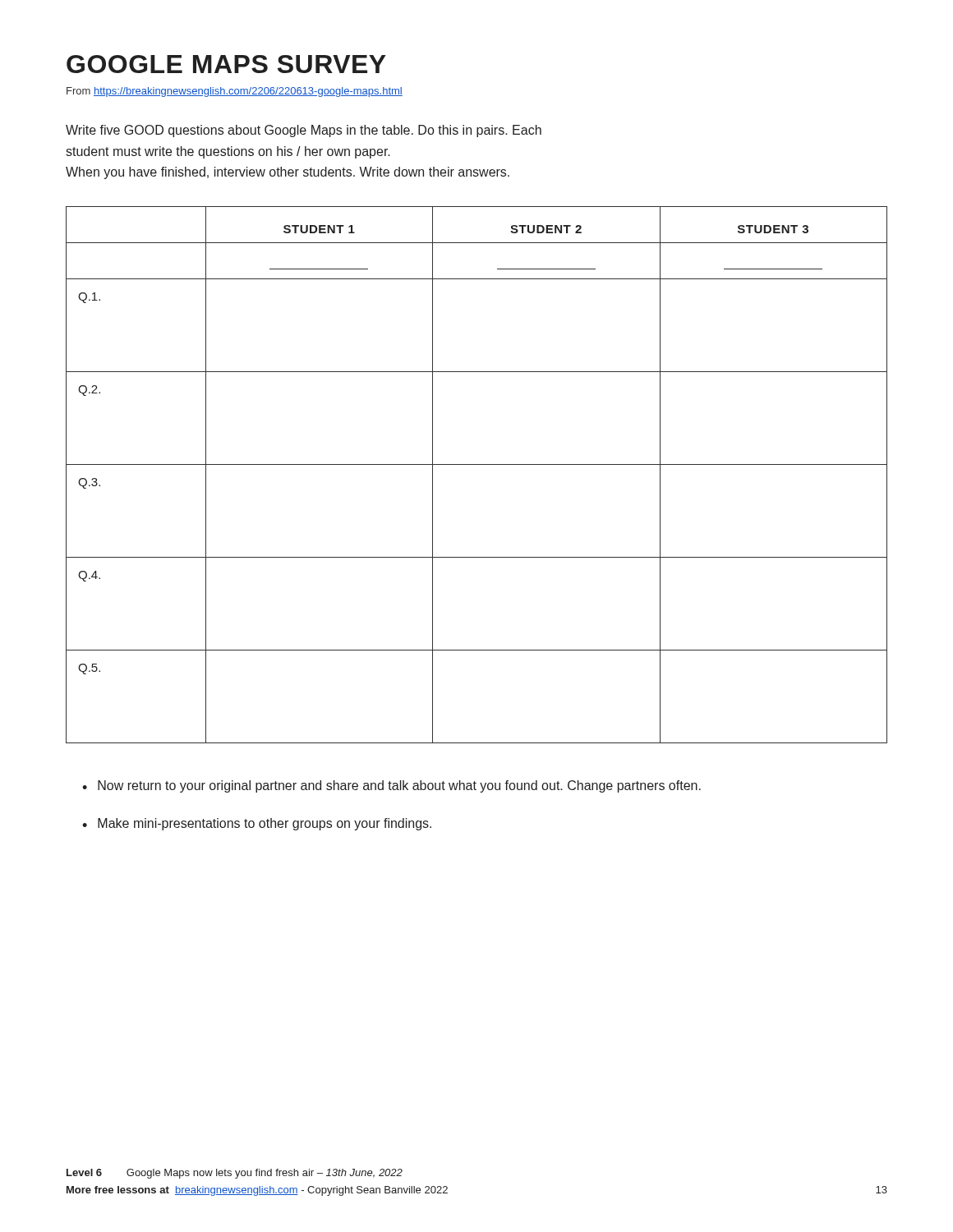Click a table
This screenshot has height=1232, width=953.
pyautogui.click(x=476, y=475)
